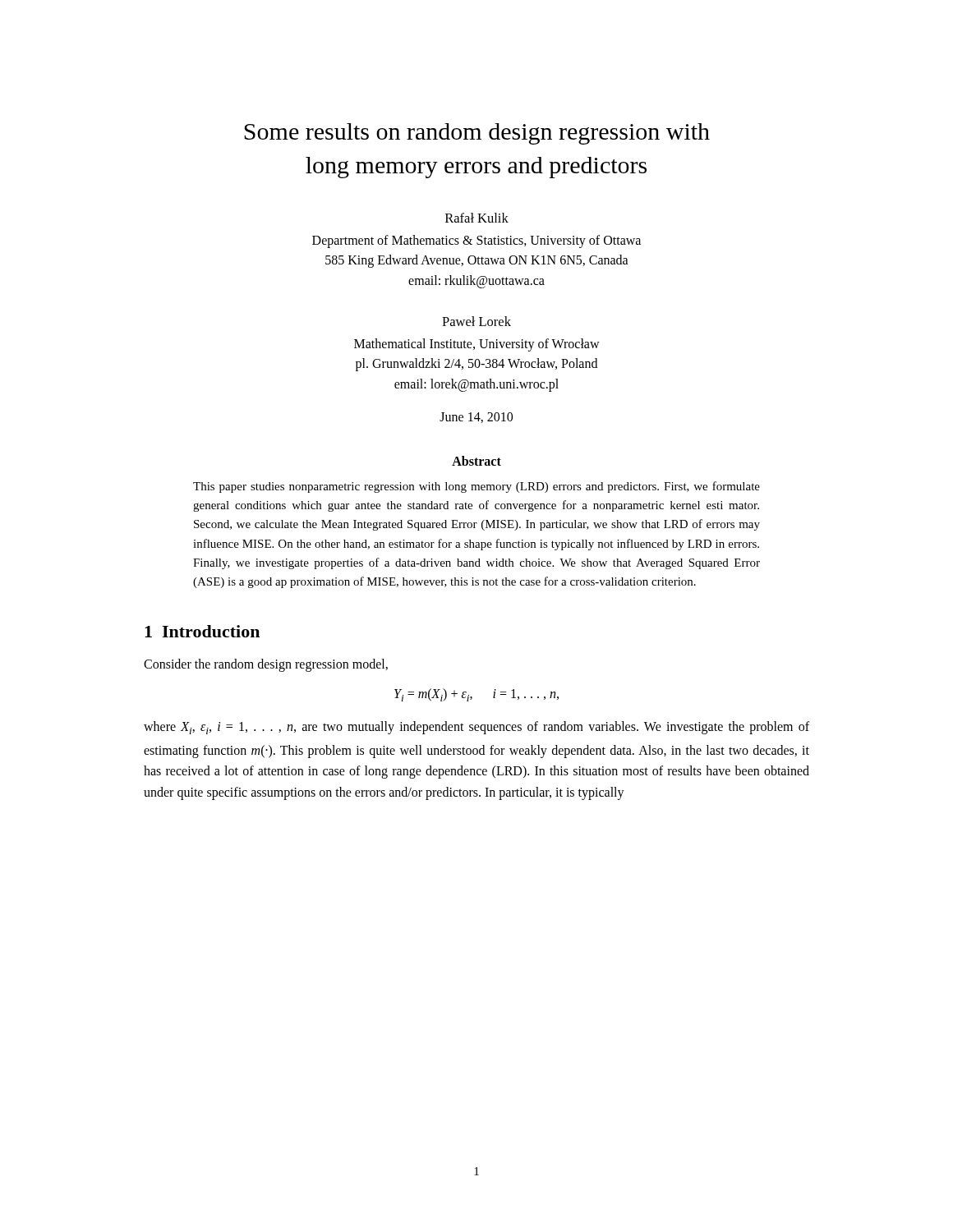
Task: Locate the block of text that opens with "Rafał Kulik Department of Mathematics"
Action: pos(476,250)
